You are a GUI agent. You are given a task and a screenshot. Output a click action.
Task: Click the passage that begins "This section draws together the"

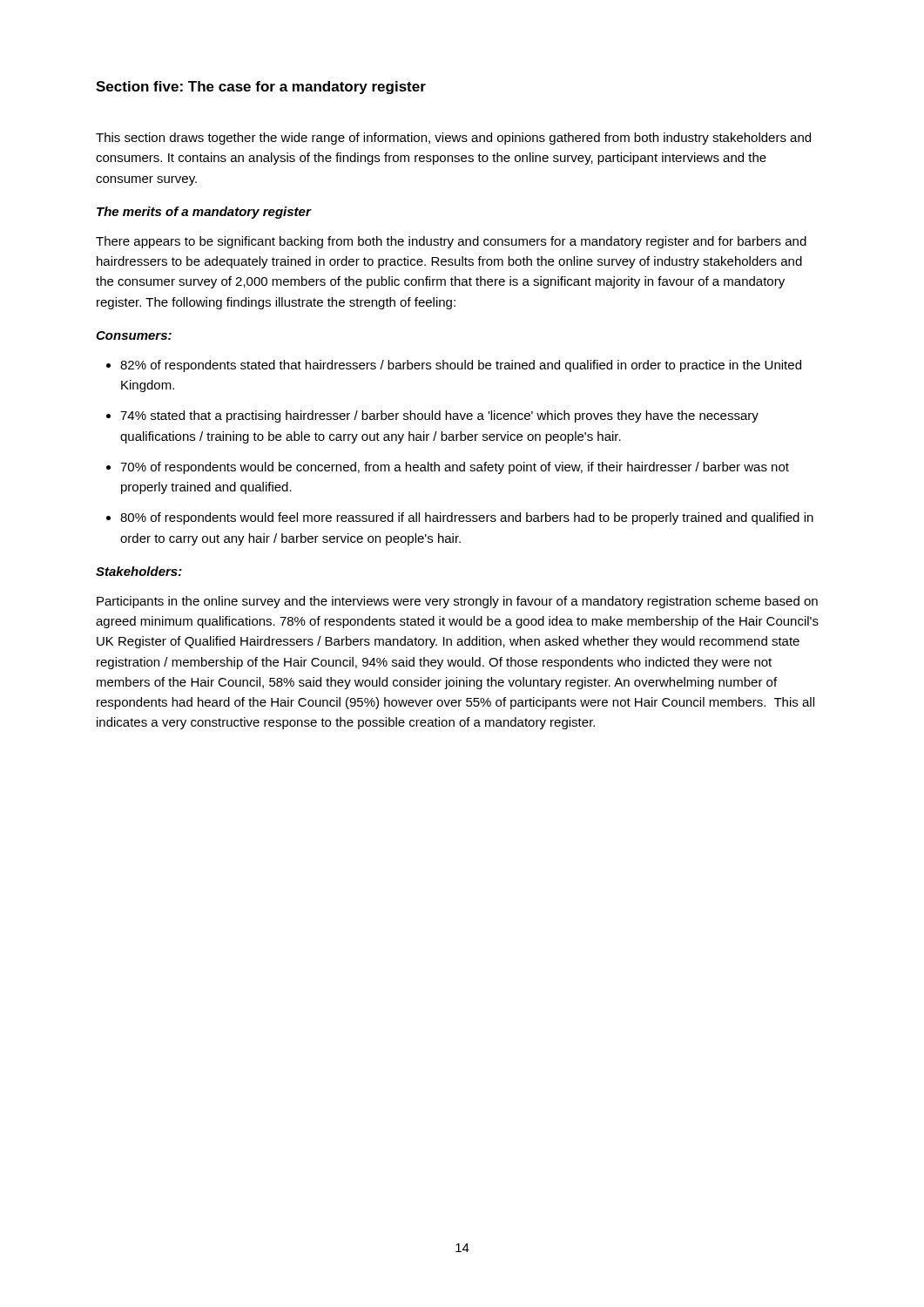(x=454, y=157)
